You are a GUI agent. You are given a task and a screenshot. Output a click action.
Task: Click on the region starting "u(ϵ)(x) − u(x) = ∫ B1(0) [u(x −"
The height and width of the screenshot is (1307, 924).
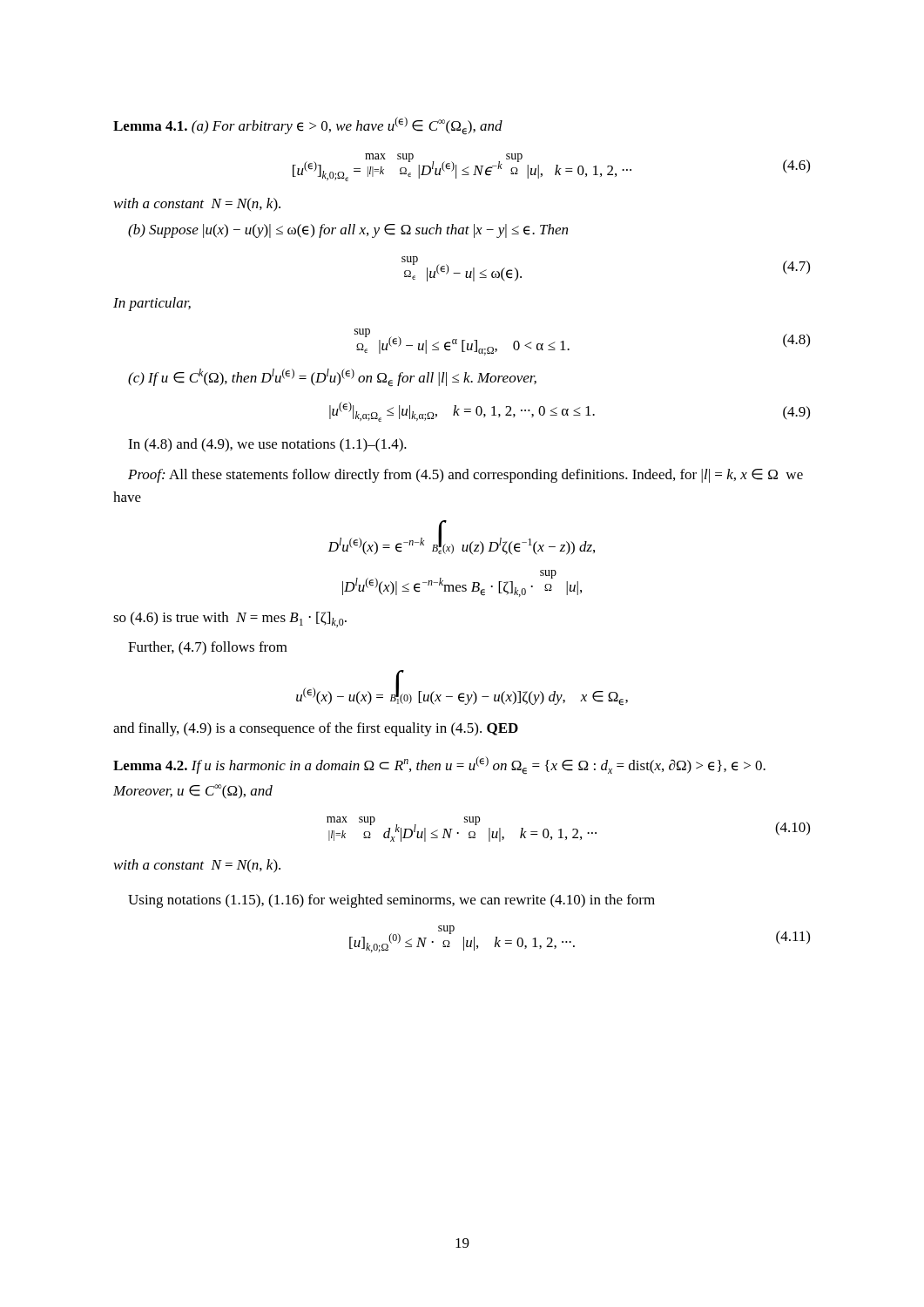(x=462, y=688)
